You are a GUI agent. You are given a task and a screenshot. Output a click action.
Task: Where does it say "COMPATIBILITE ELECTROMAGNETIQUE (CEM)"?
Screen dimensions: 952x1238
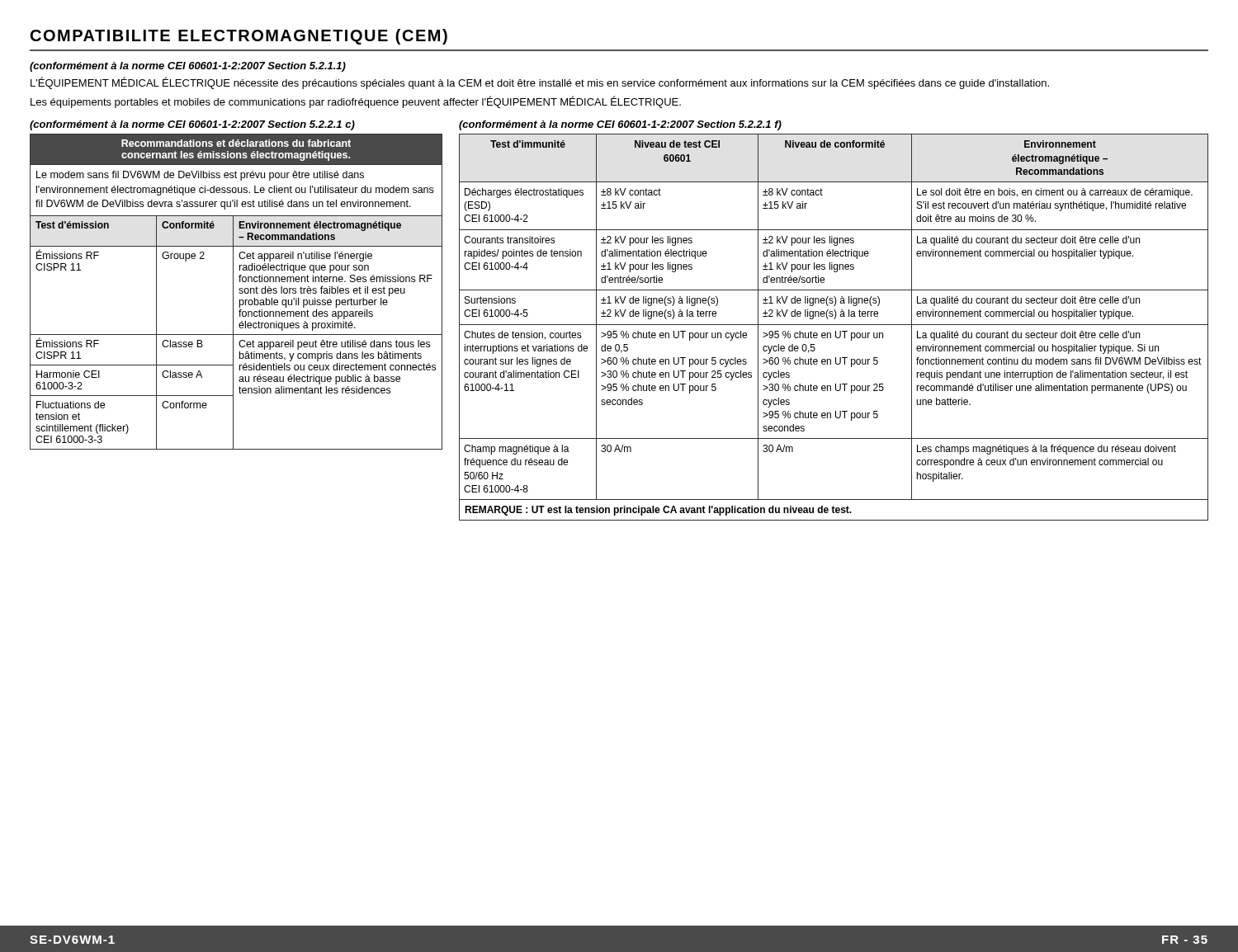coord(239,35)
